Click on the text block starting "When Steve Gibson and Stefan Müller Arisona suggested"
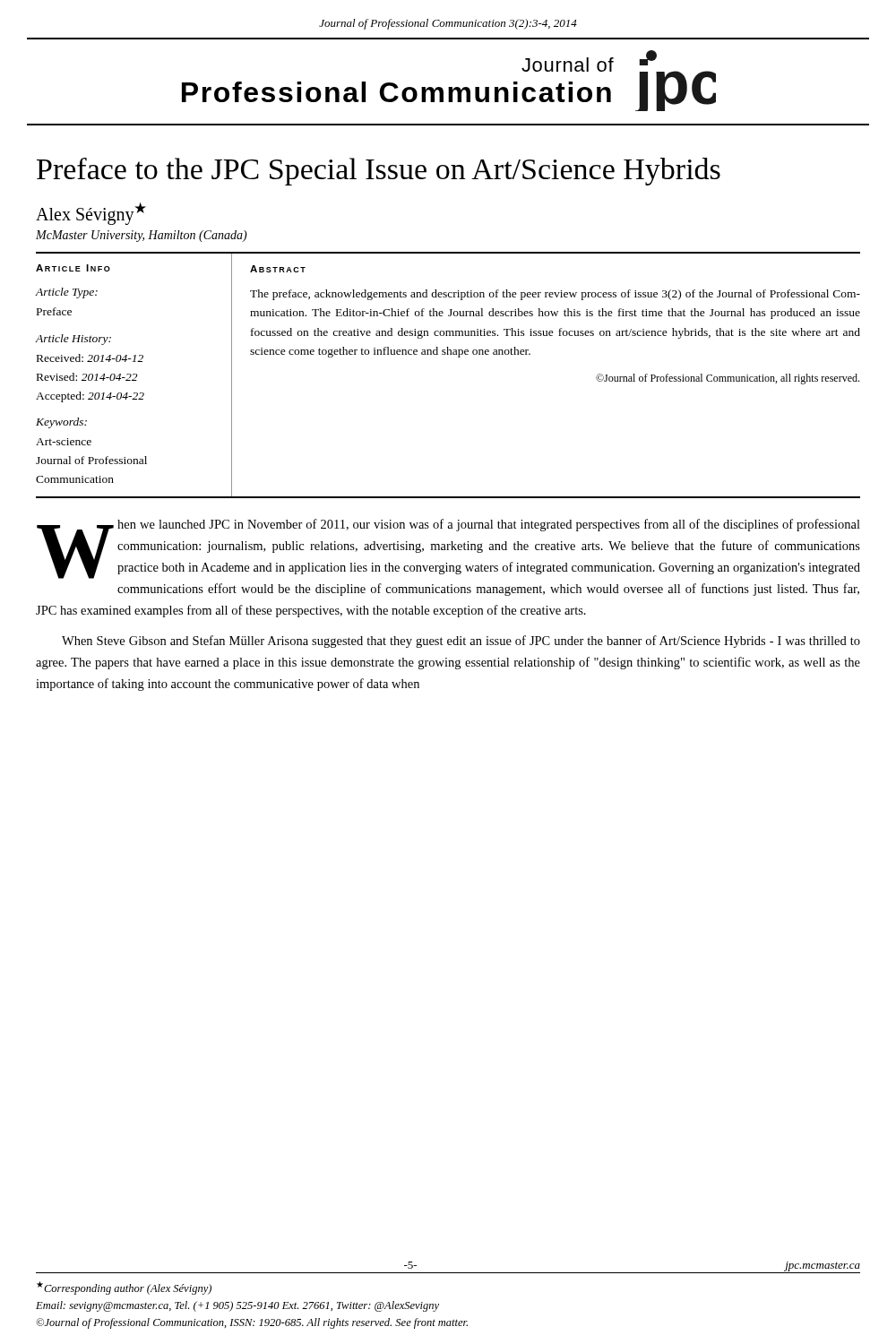Screen dimensions: 1344x896 pos(448,662)
